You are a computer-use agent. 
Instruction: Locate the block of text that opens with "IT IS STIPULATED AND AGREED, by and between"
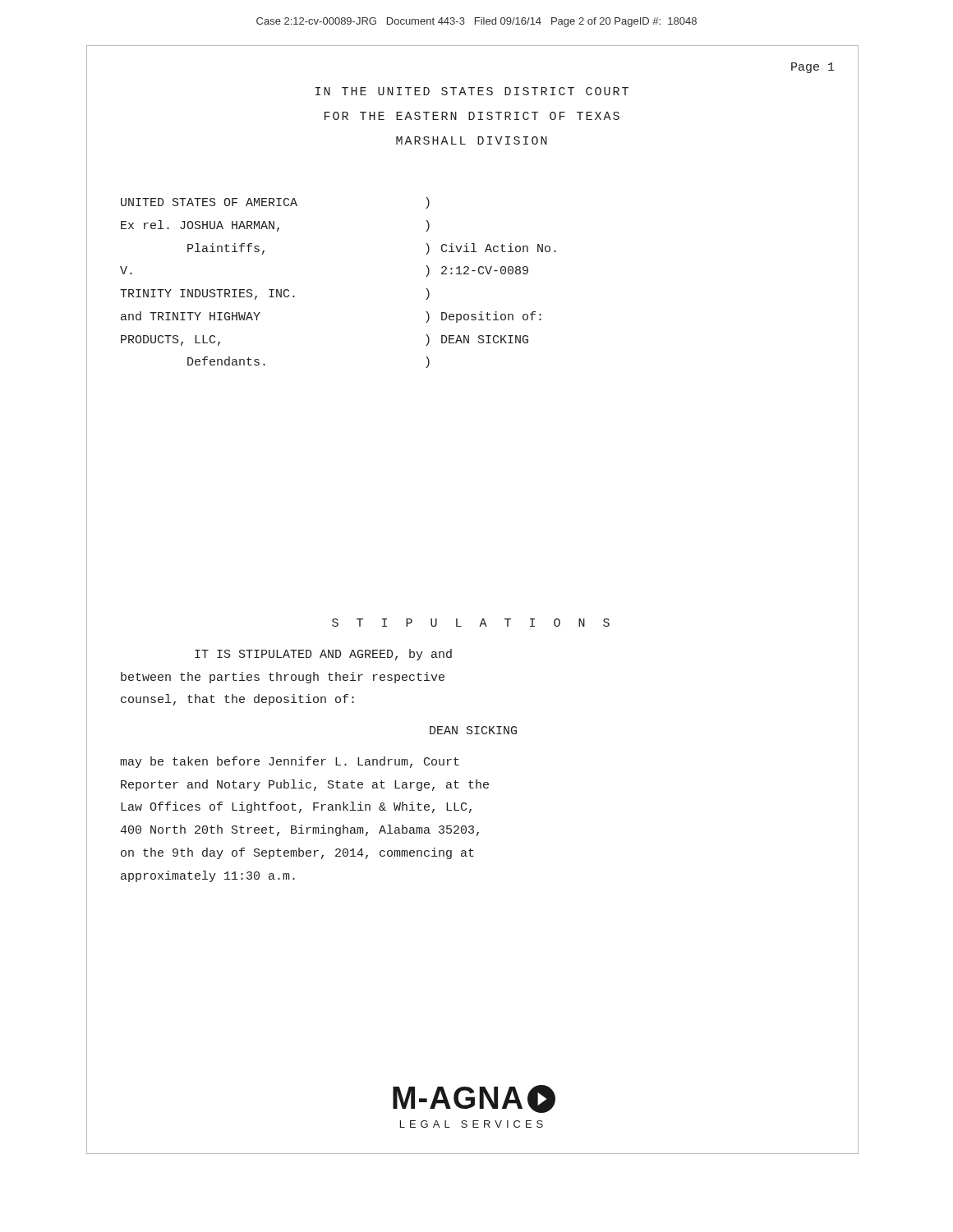coord(286,678)
